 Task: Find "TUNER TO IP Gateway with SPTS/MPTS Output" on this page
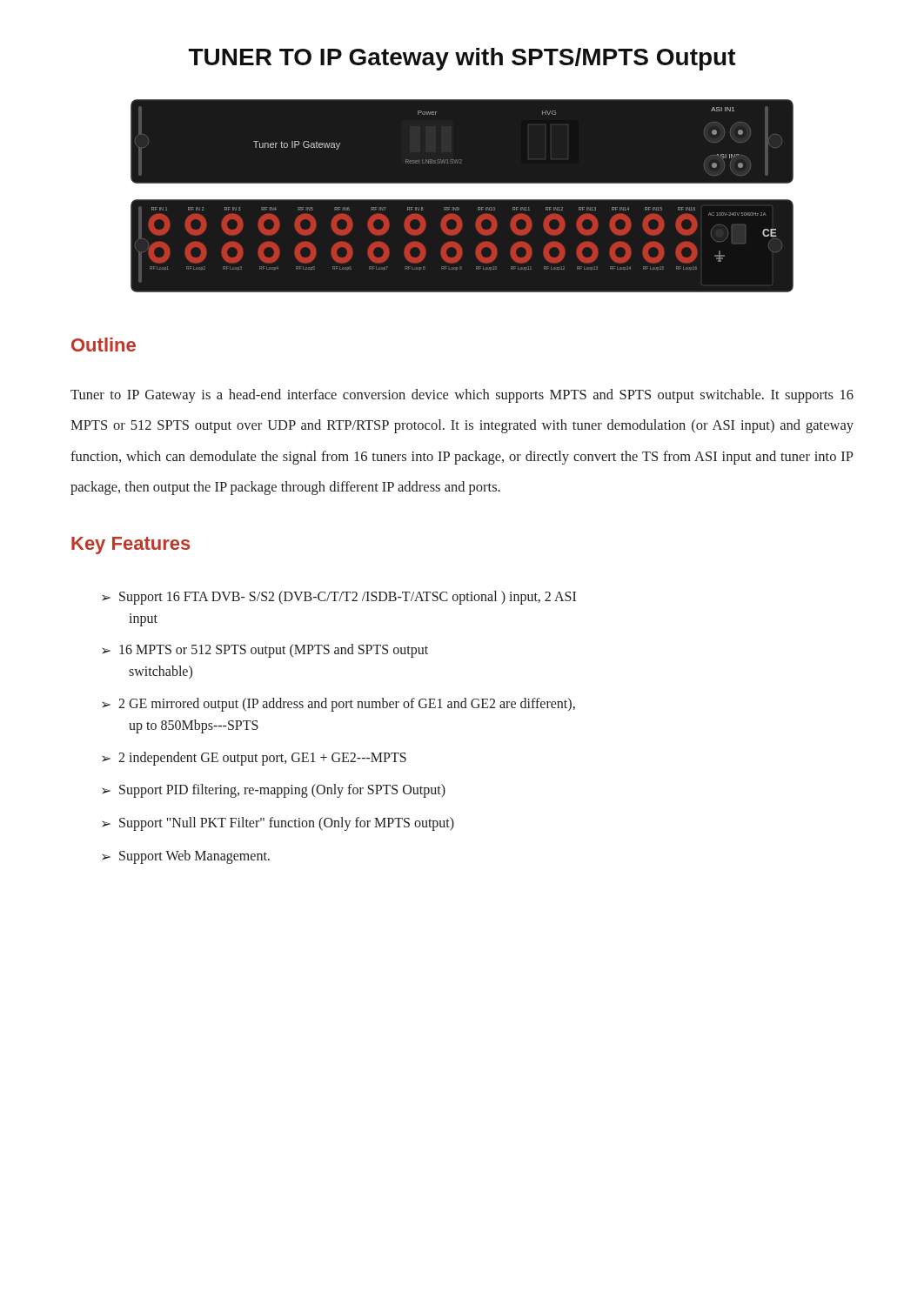click(462, 57)
